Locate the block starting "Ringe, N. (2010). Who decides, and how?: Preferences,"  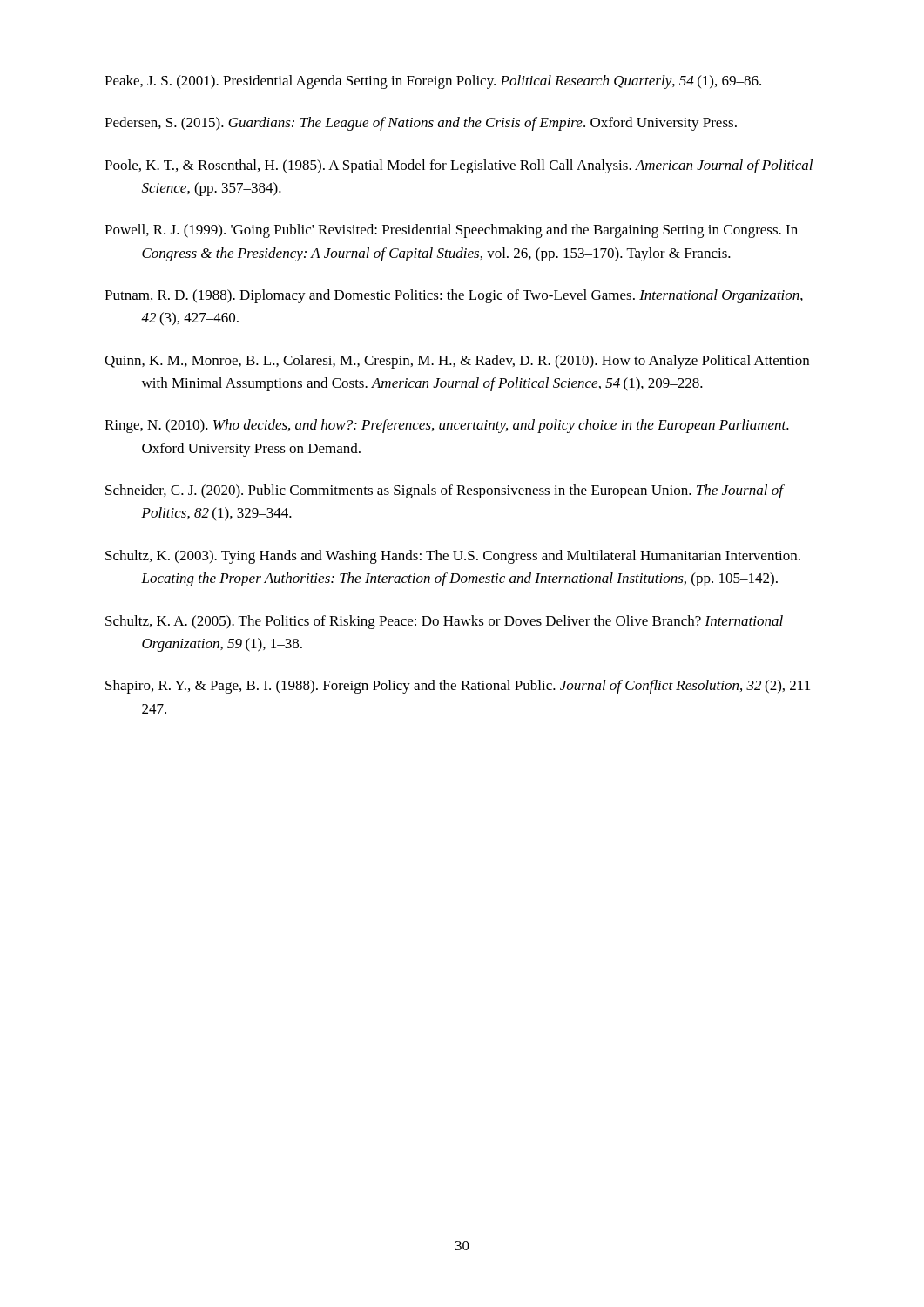[447, 437]
